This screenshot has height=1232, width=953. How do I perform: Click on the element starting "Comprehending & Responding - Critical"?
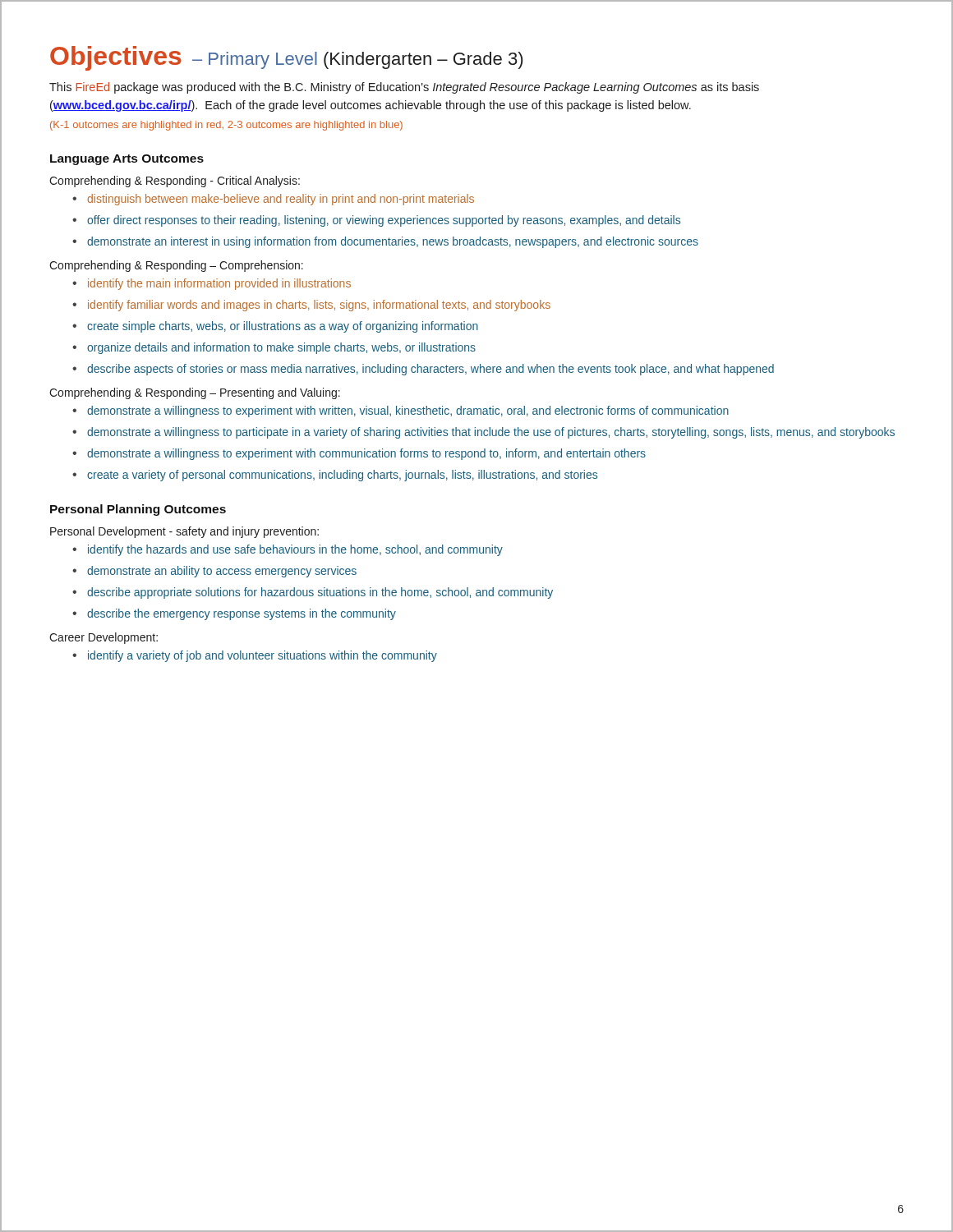(175, 181)
